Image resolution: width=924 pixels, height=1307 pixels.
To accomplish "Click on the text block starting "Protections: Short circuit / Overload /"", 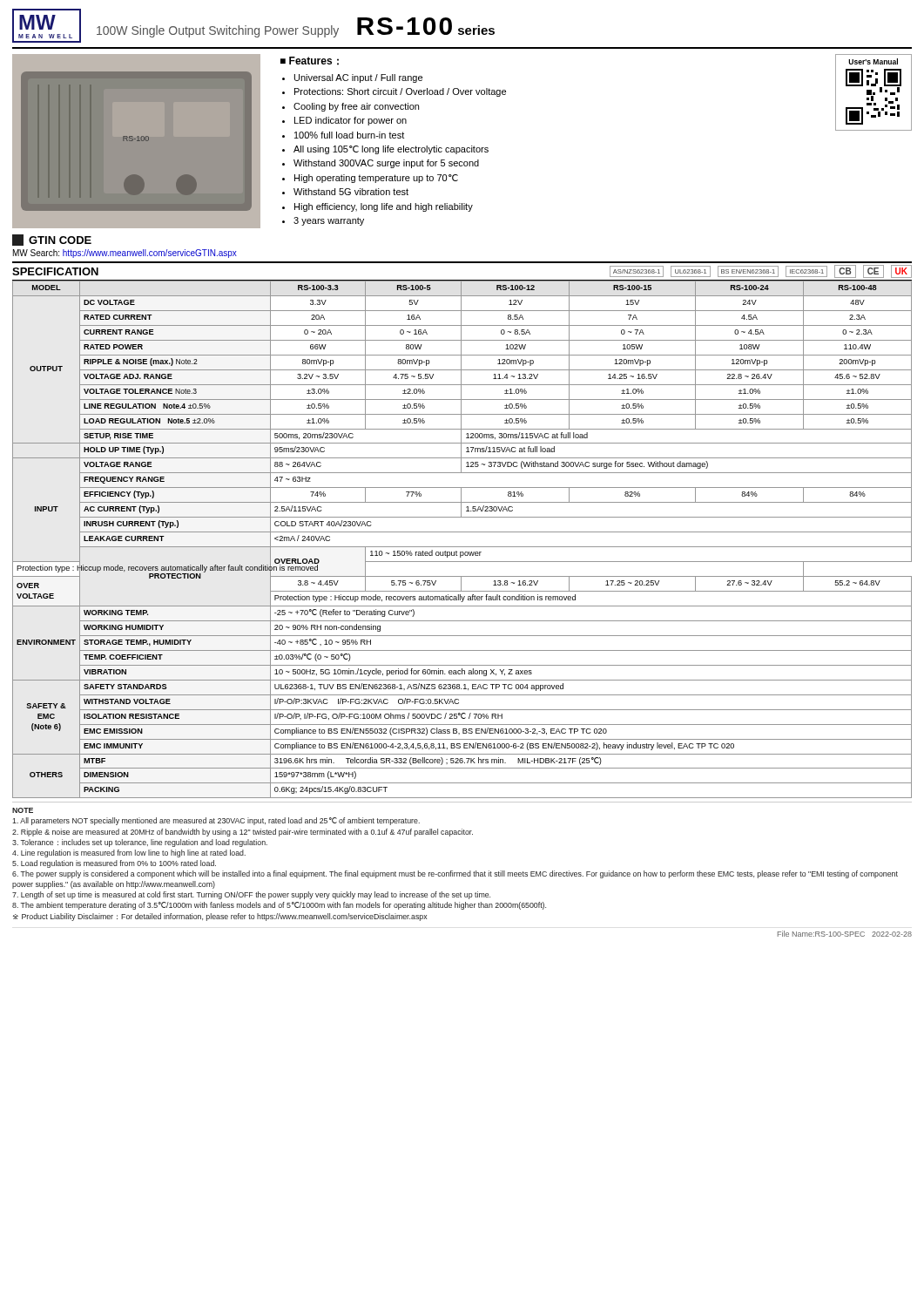I will point(400,92).
